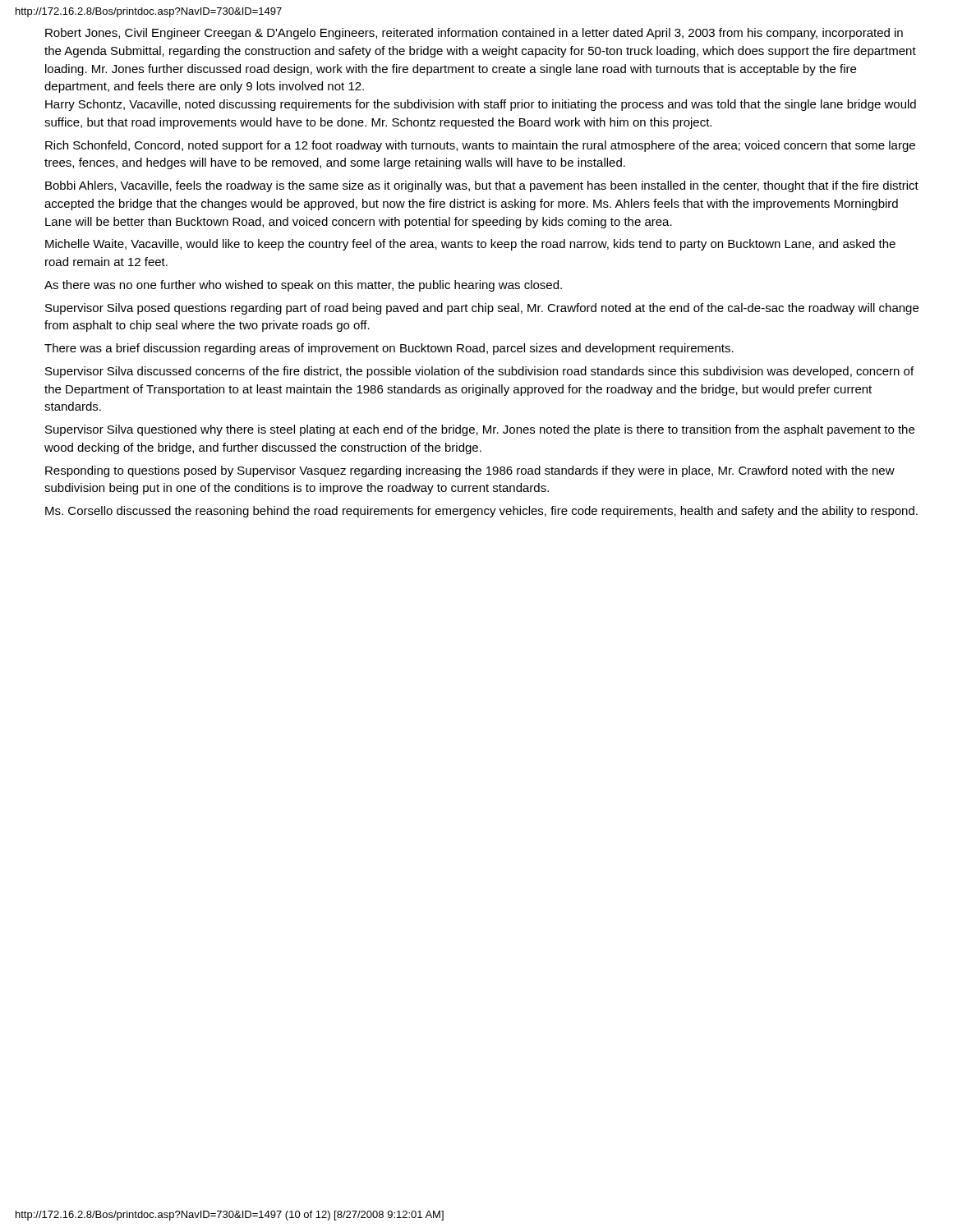Locate the passage starting "Rich Schonfeld, Concord, noted support"
Viewport: 953px width, 1232px height.
[x=482, y=154]
